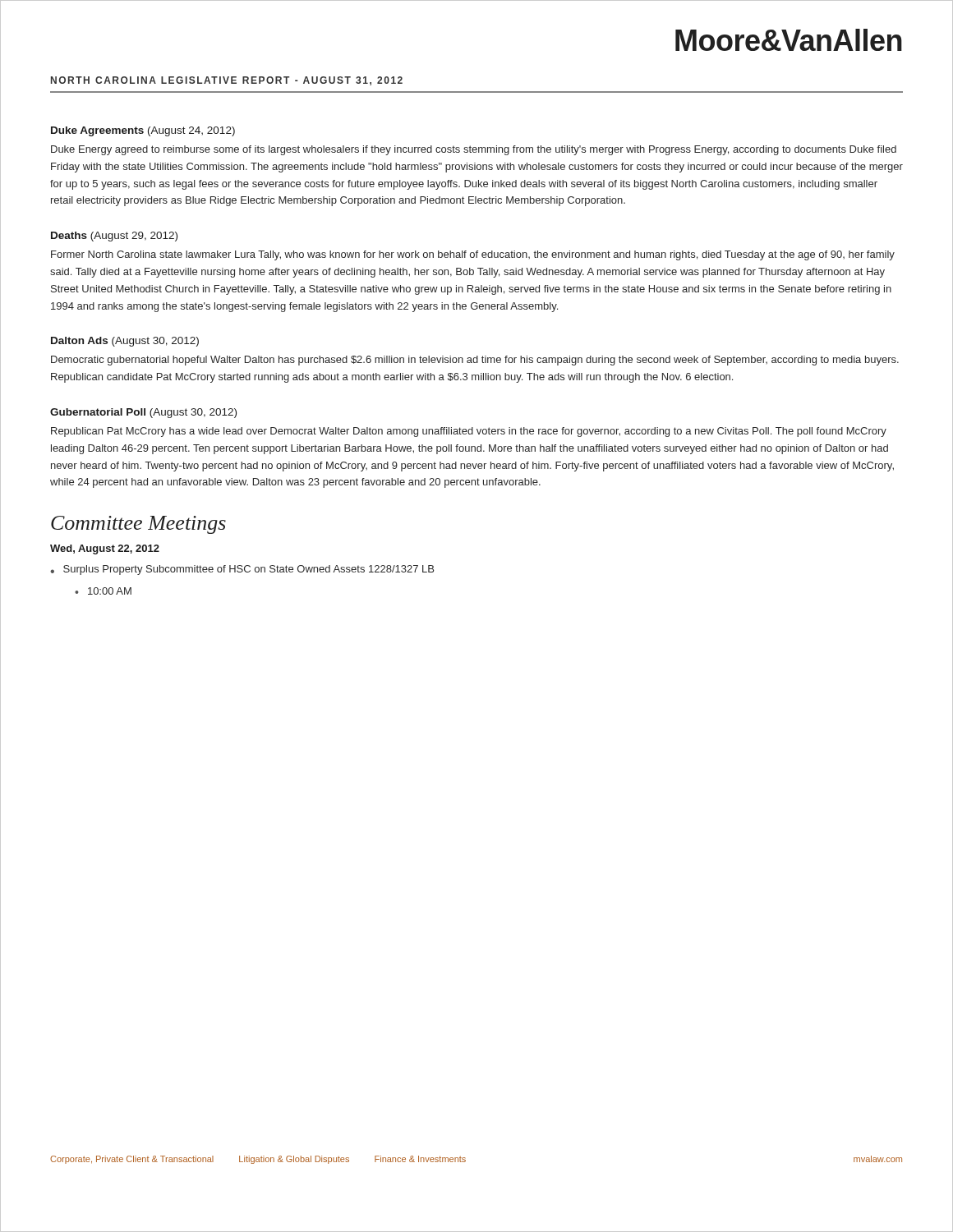Select the text block with the text "Gubernatorial Poll (August"

476,449
